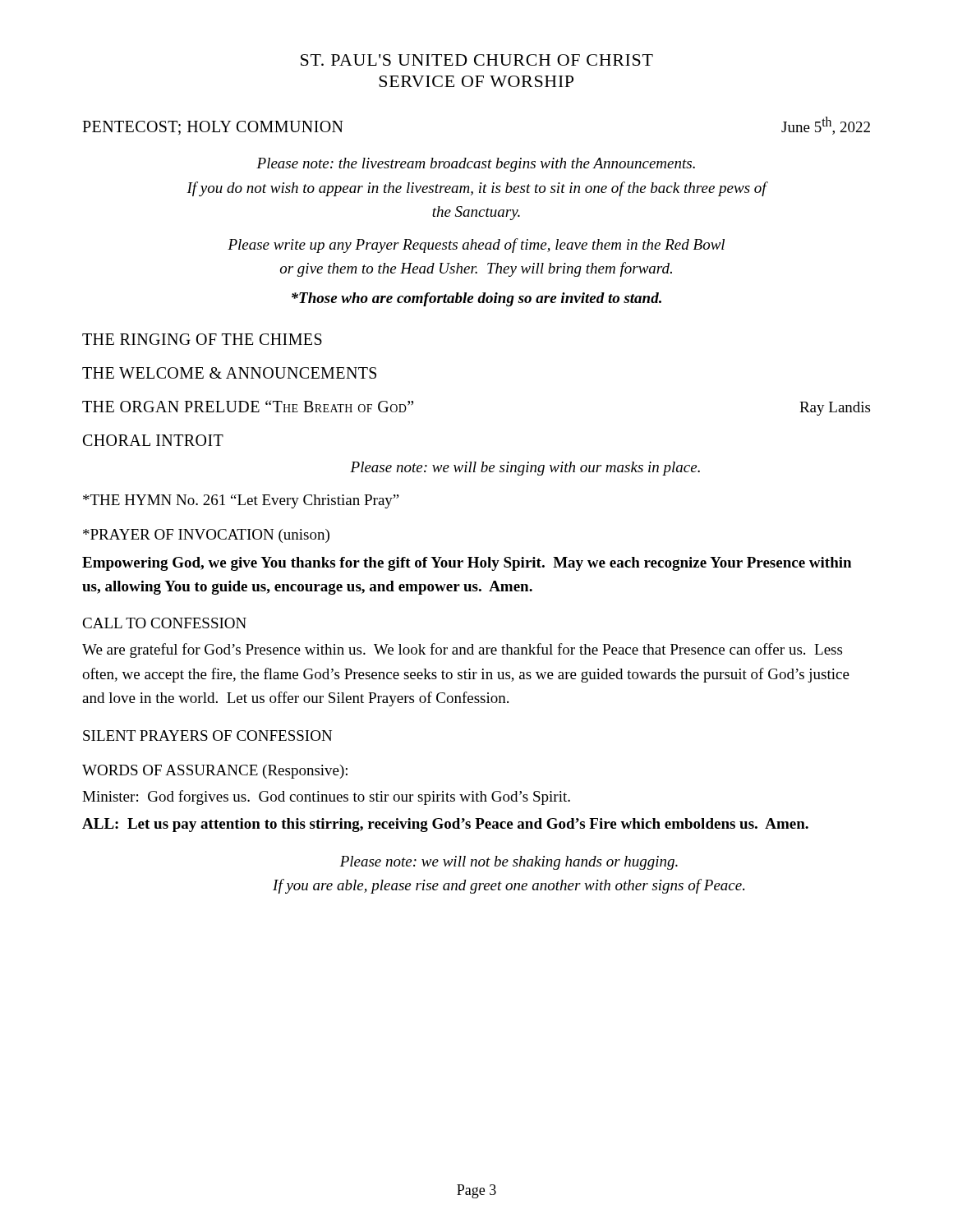953x1232 pixels.
Task: Find the section header that says "CALL TO CONFESSION"
Action: tap(164, 623)
